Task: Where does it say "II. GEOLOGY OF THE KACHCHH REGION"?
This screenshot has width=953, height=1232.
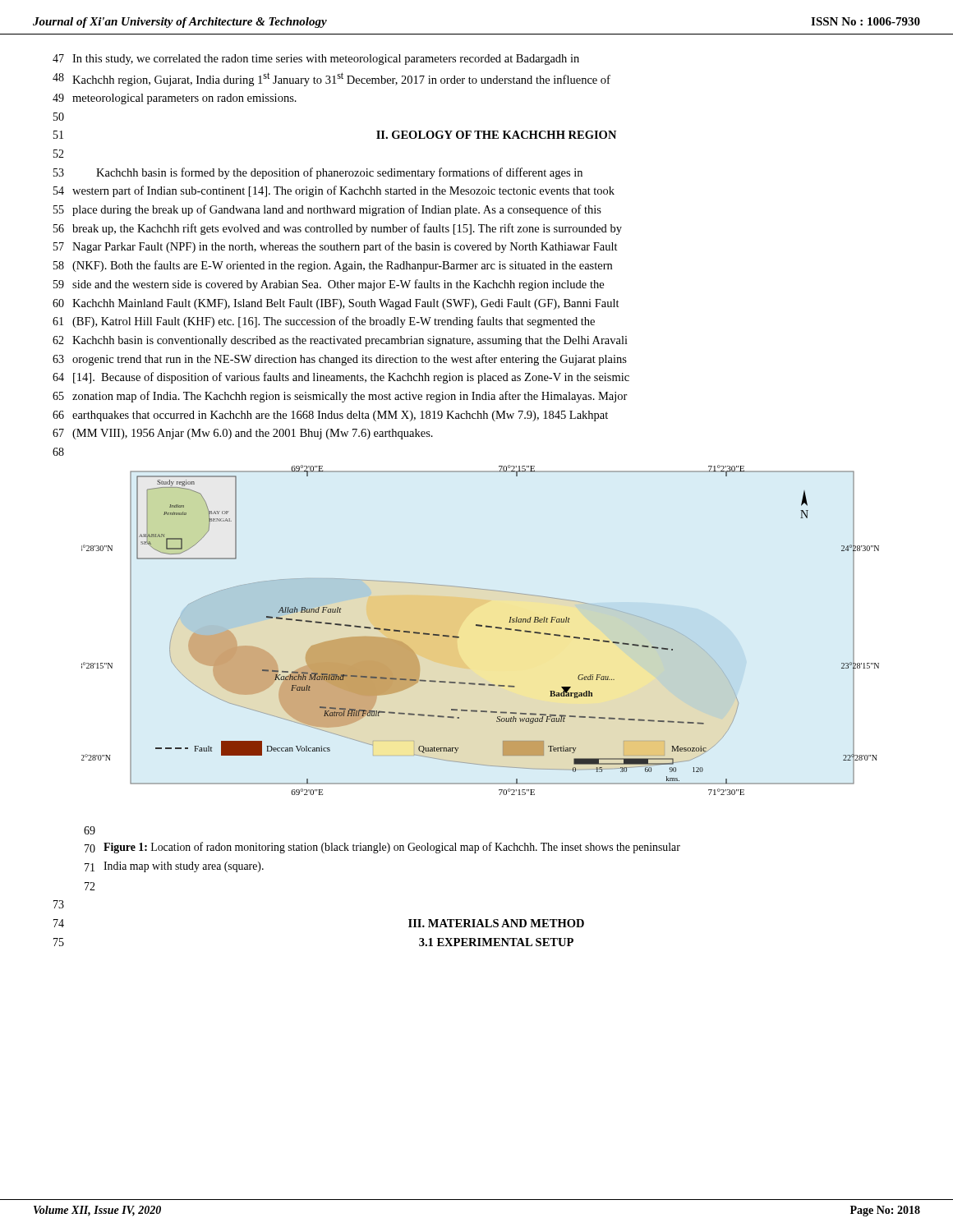Action: pyautogui.click(x=496, y=135)
